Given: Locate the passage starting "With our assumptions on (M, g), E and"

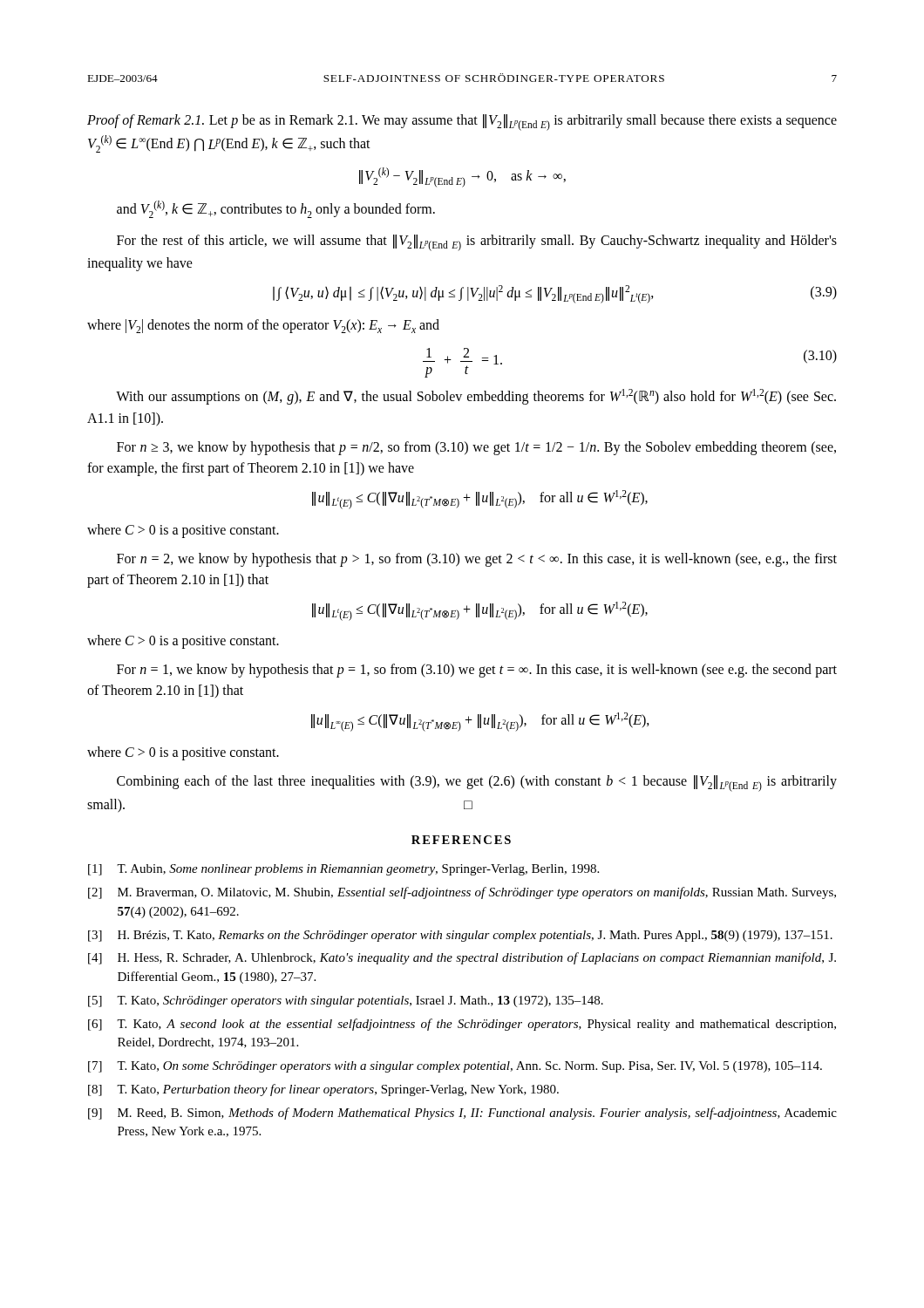Looking at the screenshot, I should (462, 406).
